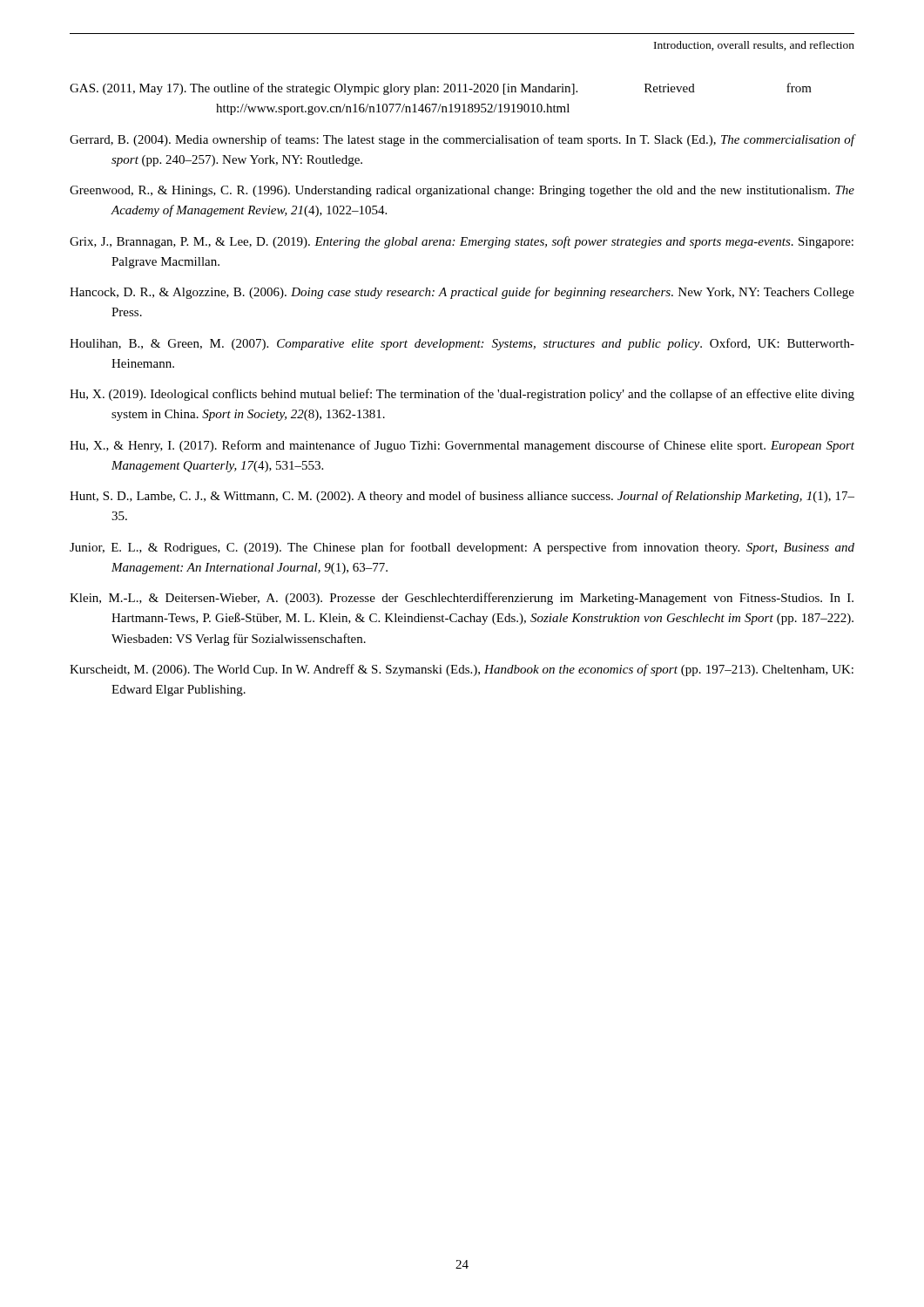Screen dimensions: 1307x924
Task: Navigate to the text block starting "Gerrard, B. (2004). Media ownership of"
Action: point(462,149)
